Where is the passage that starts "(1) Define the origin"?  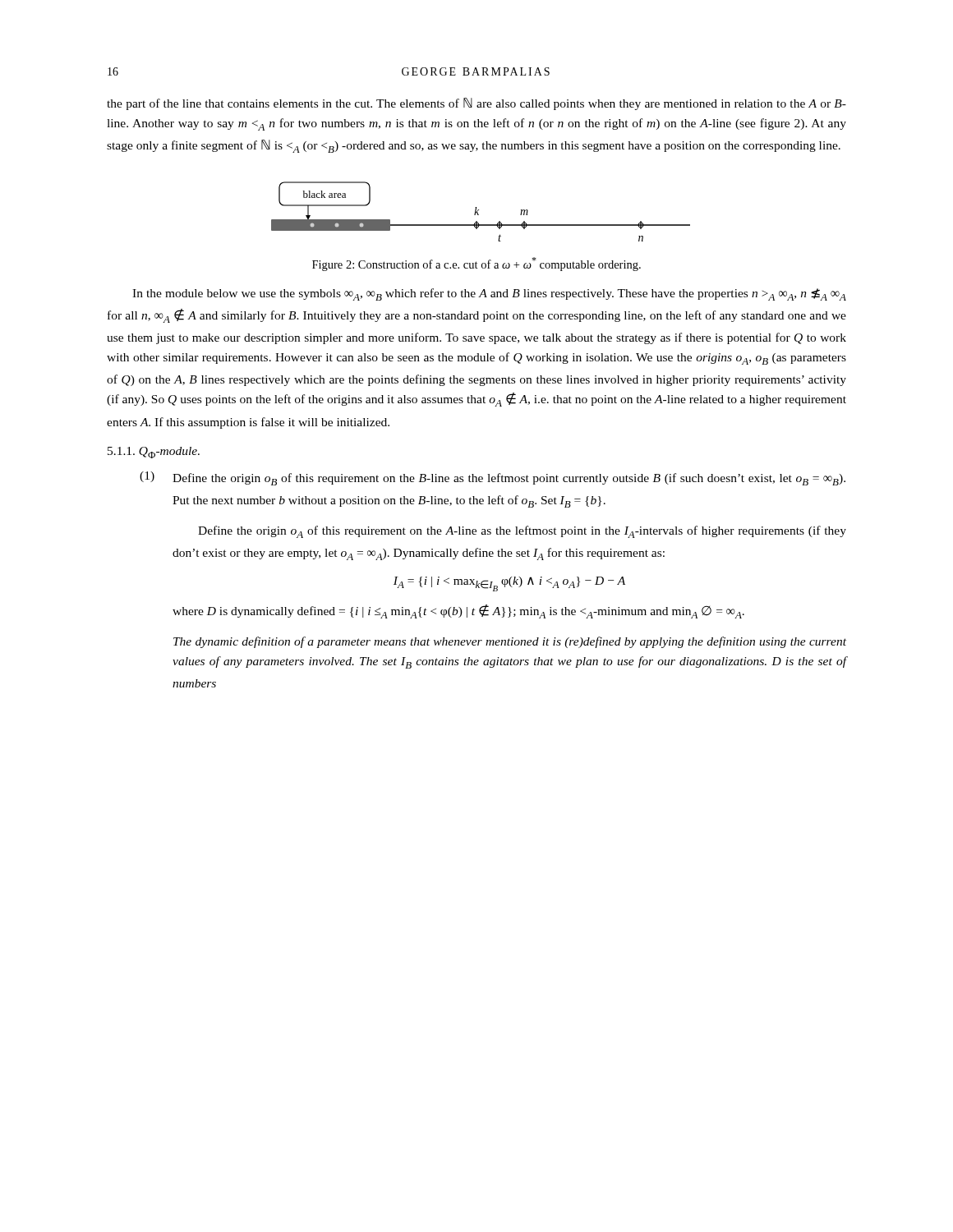point(493,581)
